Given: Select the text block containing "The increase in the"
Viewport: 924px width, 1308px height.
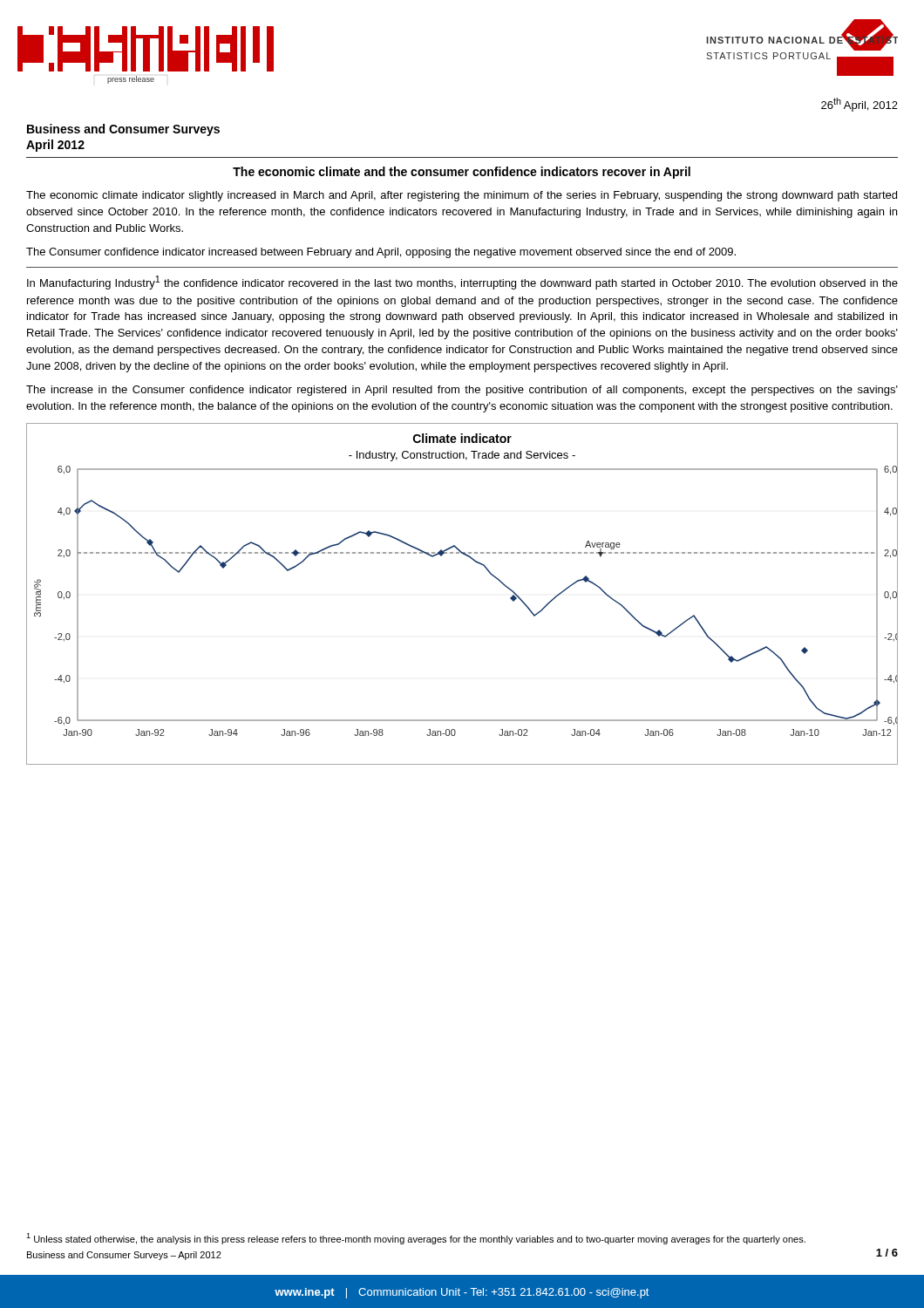Looking at the screenshot, I should tap(462, 397).
